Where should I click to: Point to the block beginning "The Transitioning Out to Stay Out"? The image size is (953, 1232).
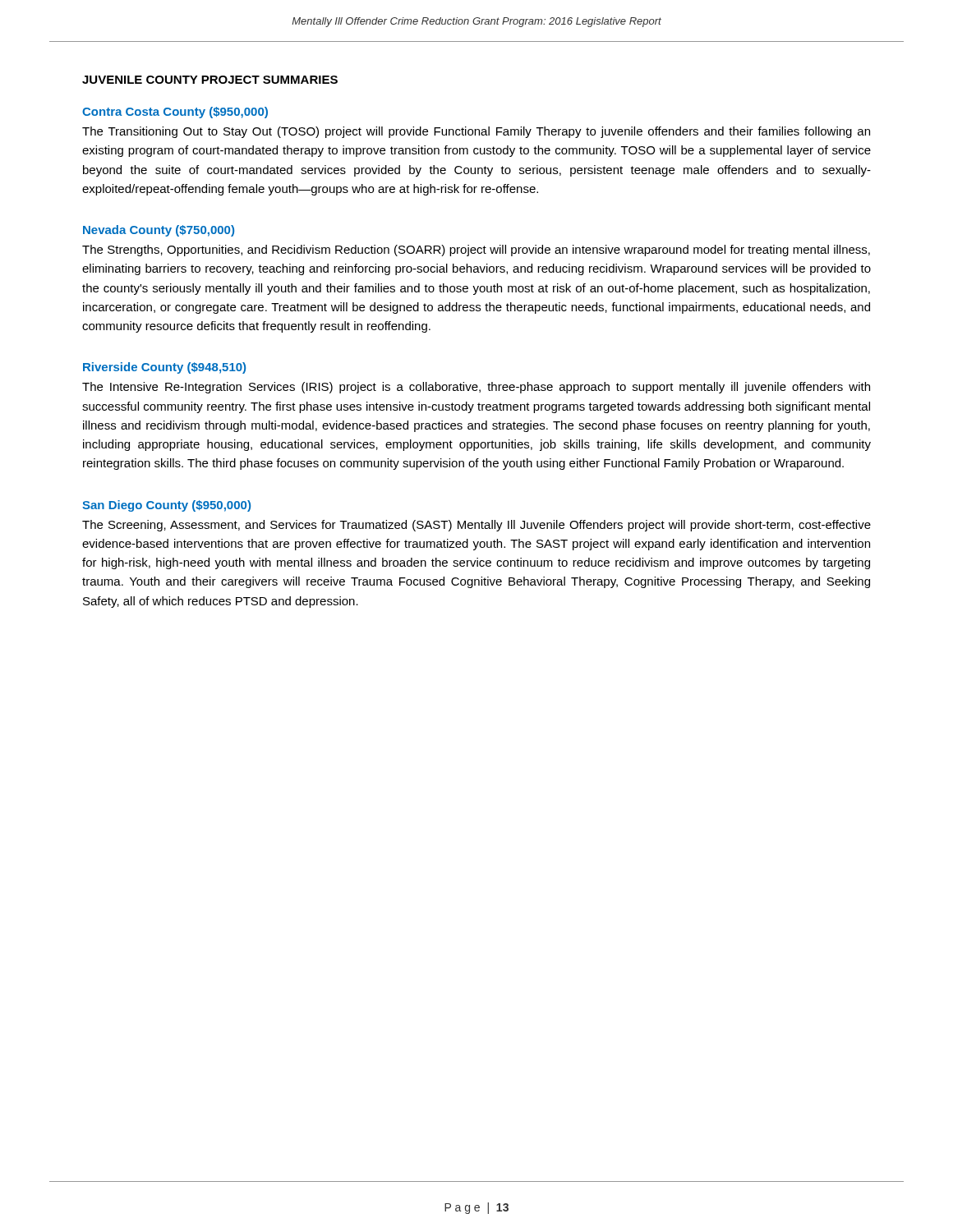476,160
